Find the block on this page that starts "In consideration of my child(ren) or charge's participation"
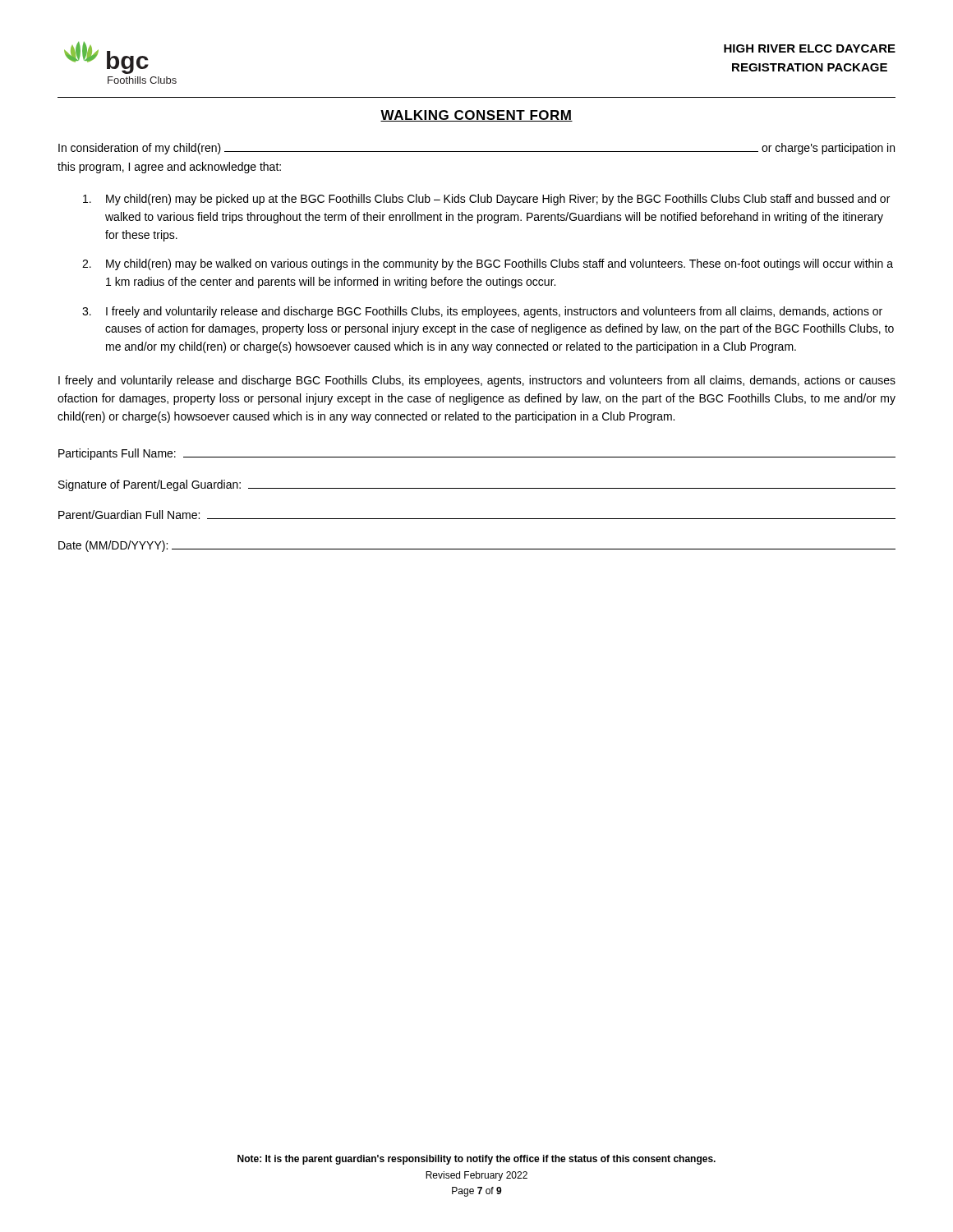This screenshot has width=953, height=1232. pyautogui.click(x=476, y=157)
